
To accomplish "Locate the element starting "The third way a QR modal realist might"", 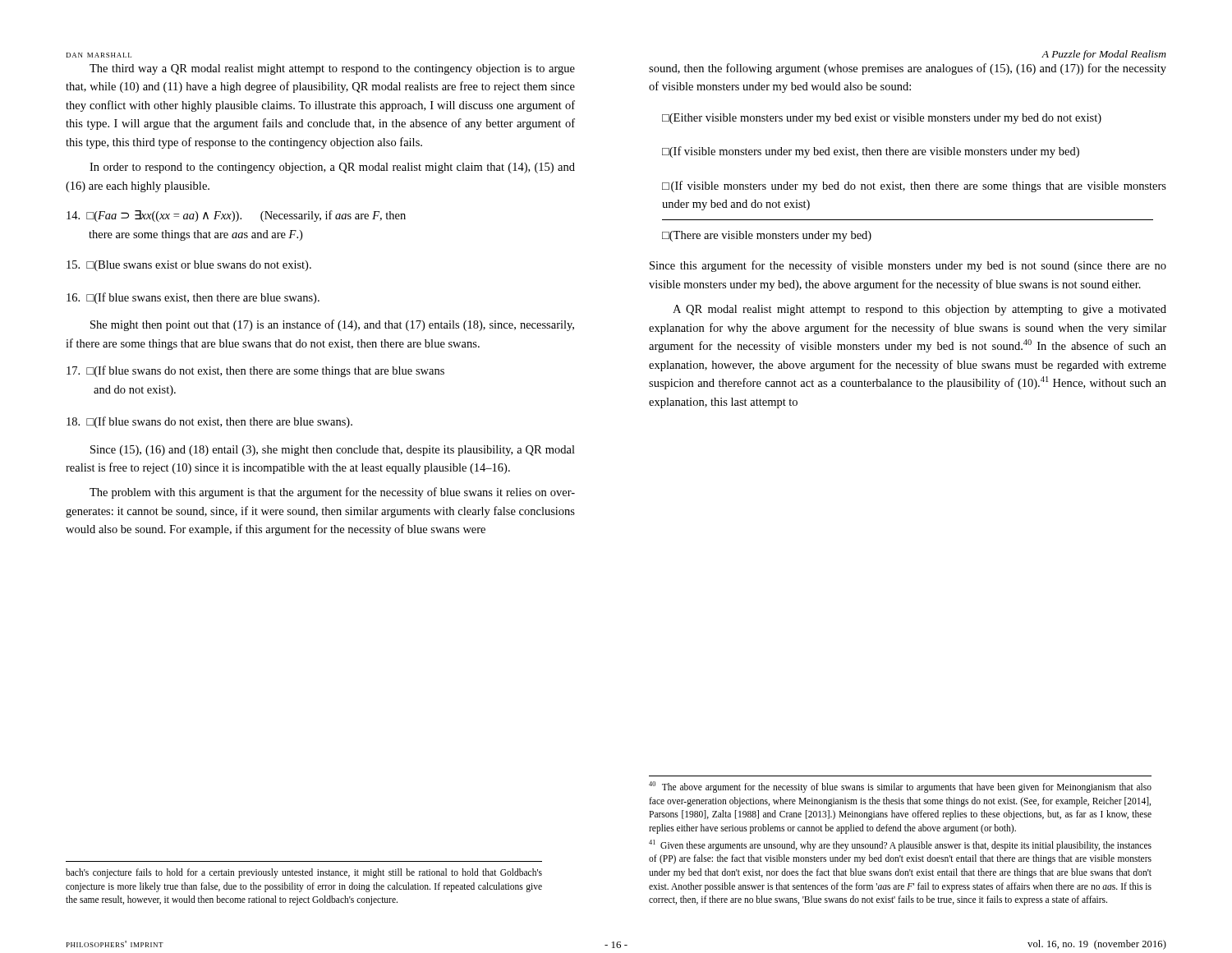I will tap(320, 105).
